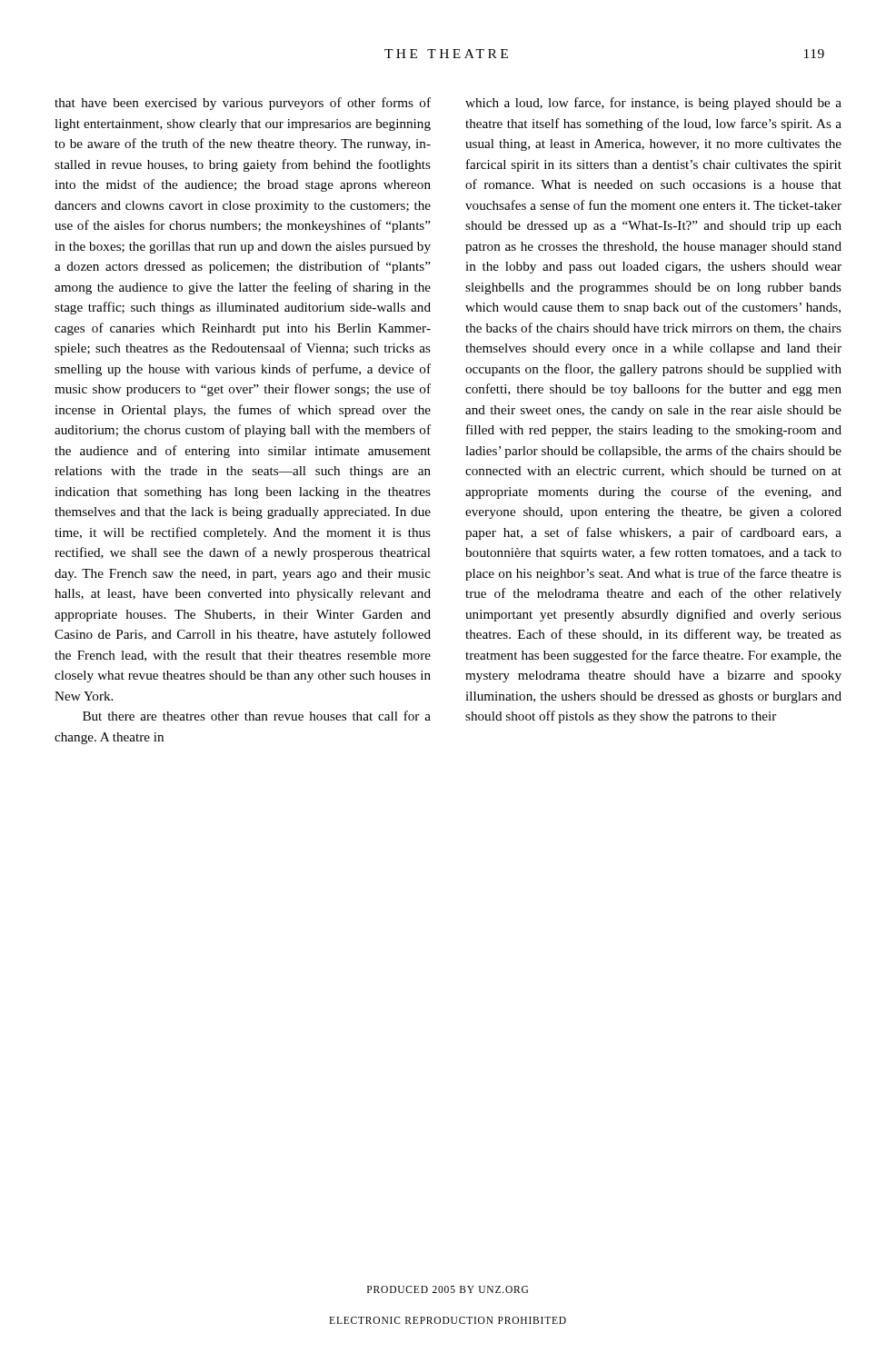Locate the passage starting "which a loud, low farce,"
The width and height of the screenshot is (896, 1363).
653,410
